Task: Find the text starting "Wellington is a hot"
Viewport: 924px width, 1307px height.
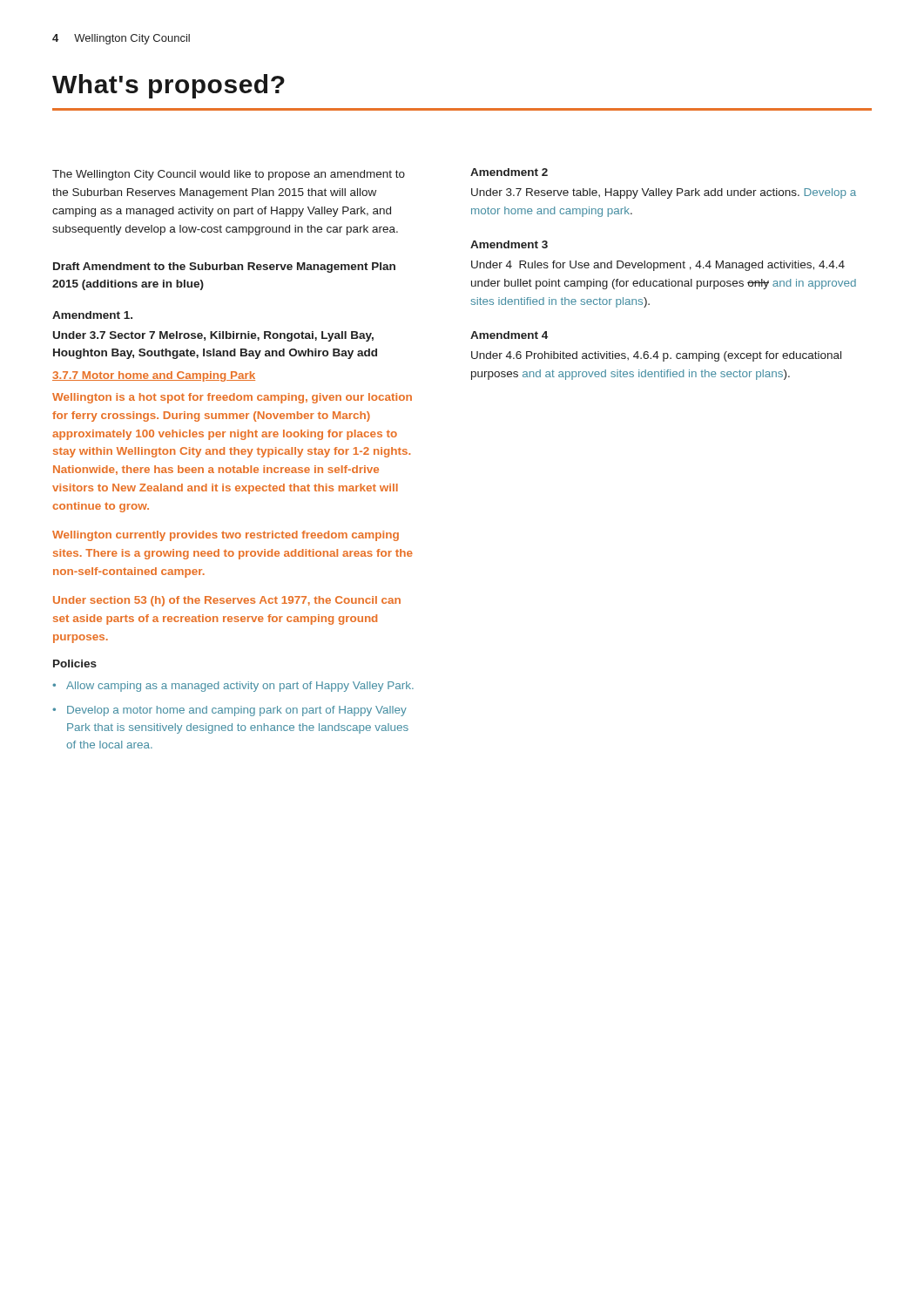Action: coord(232,451)
